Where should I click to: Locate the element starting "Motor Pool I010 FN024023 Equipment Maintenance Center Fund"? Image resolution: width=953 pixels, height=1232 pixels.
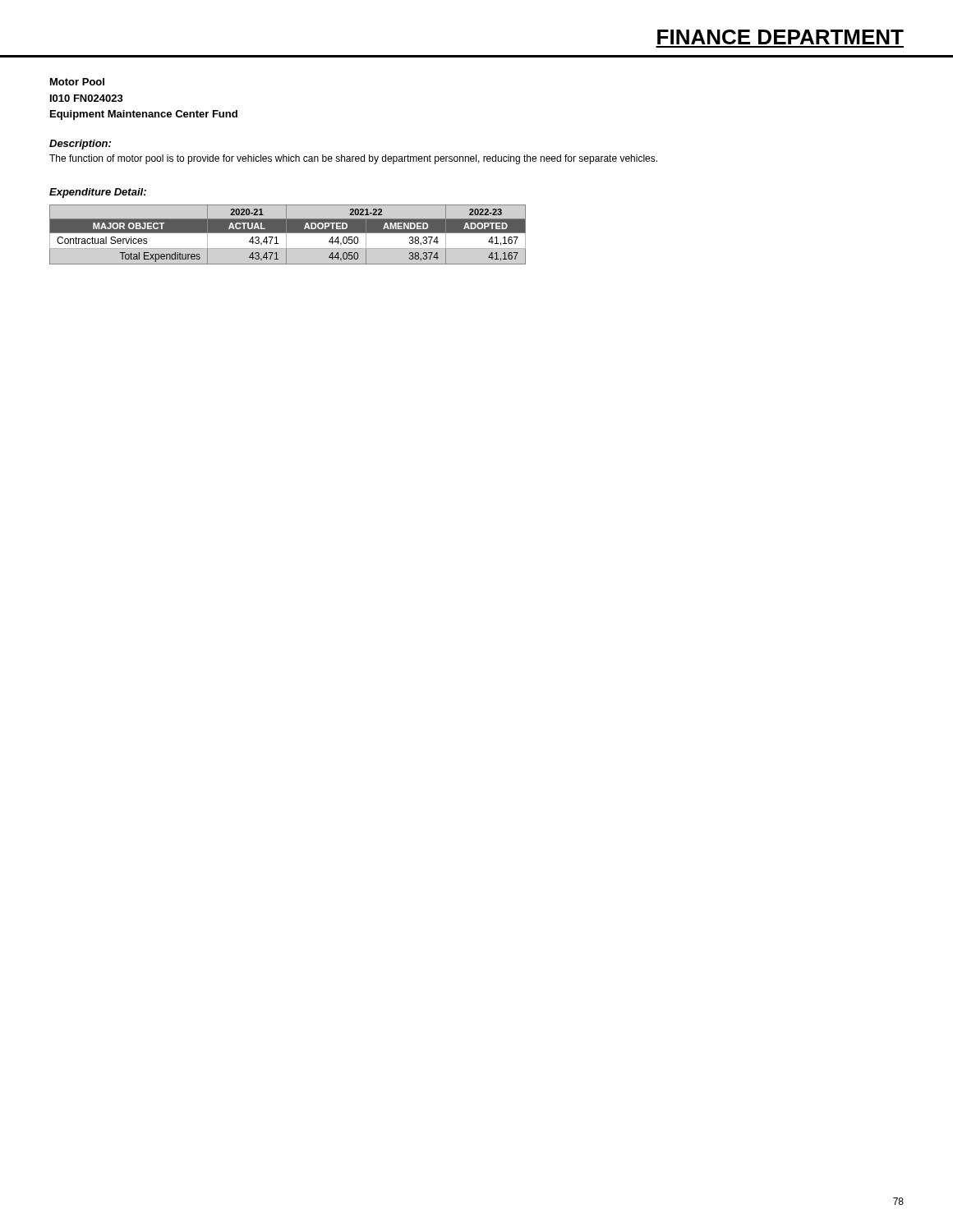[77, 82]
